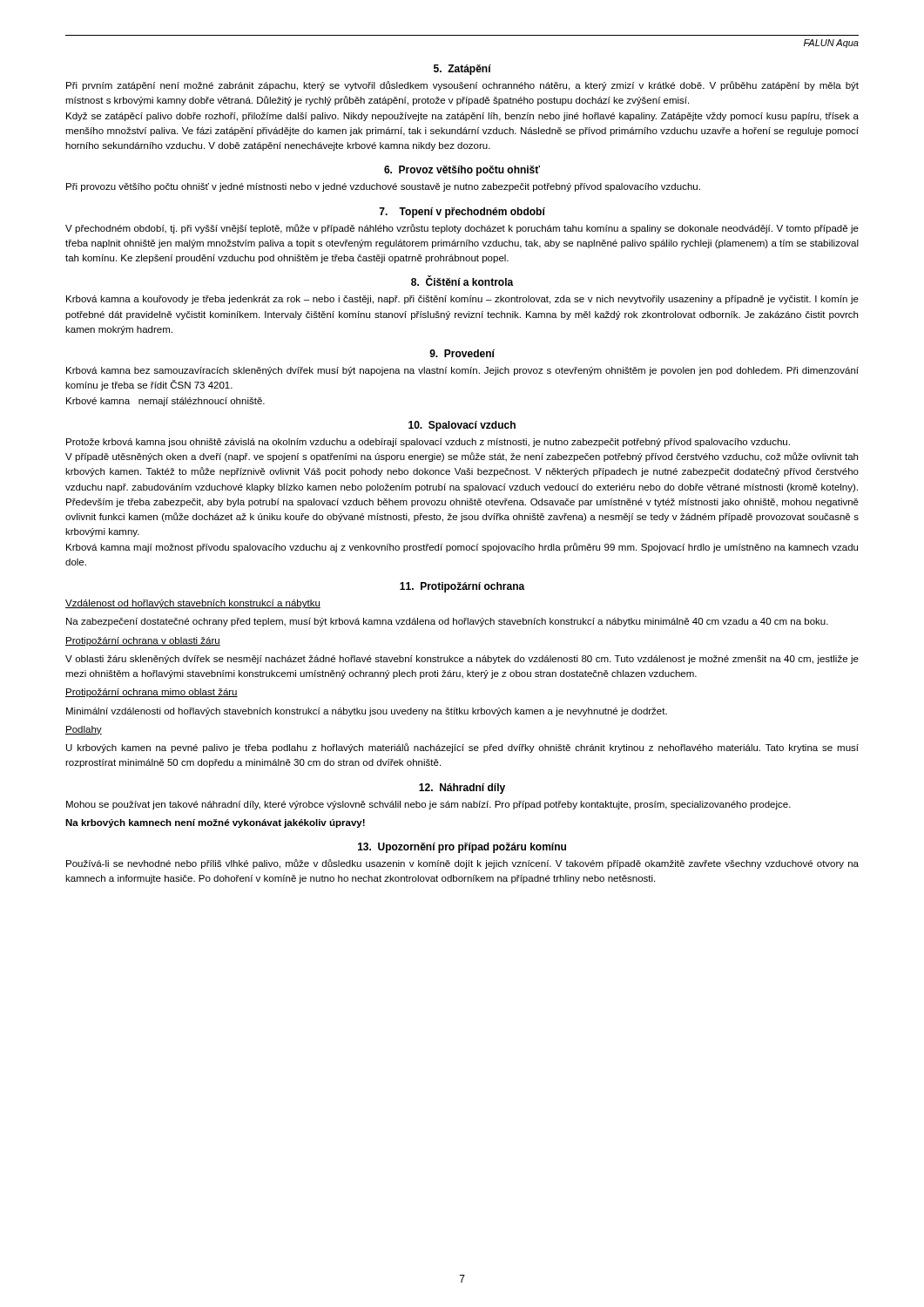Image resolution: width=924 pixels, height=1307 pixels.
Task: Select the text block that reads "Používá-li se nevhodné nebo příliš"
Action: (462, 871)
